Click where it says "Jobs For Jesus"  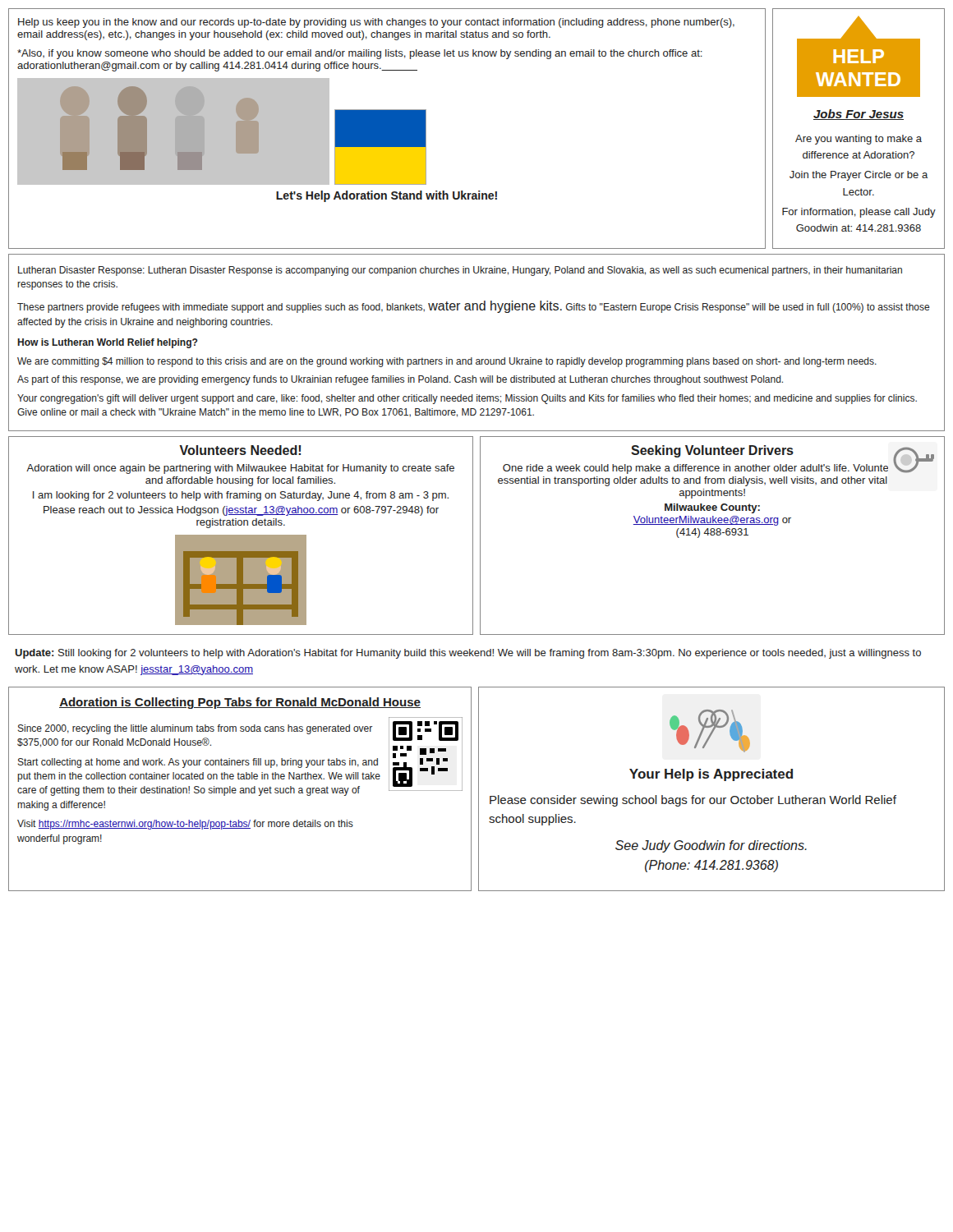point(859,114)
